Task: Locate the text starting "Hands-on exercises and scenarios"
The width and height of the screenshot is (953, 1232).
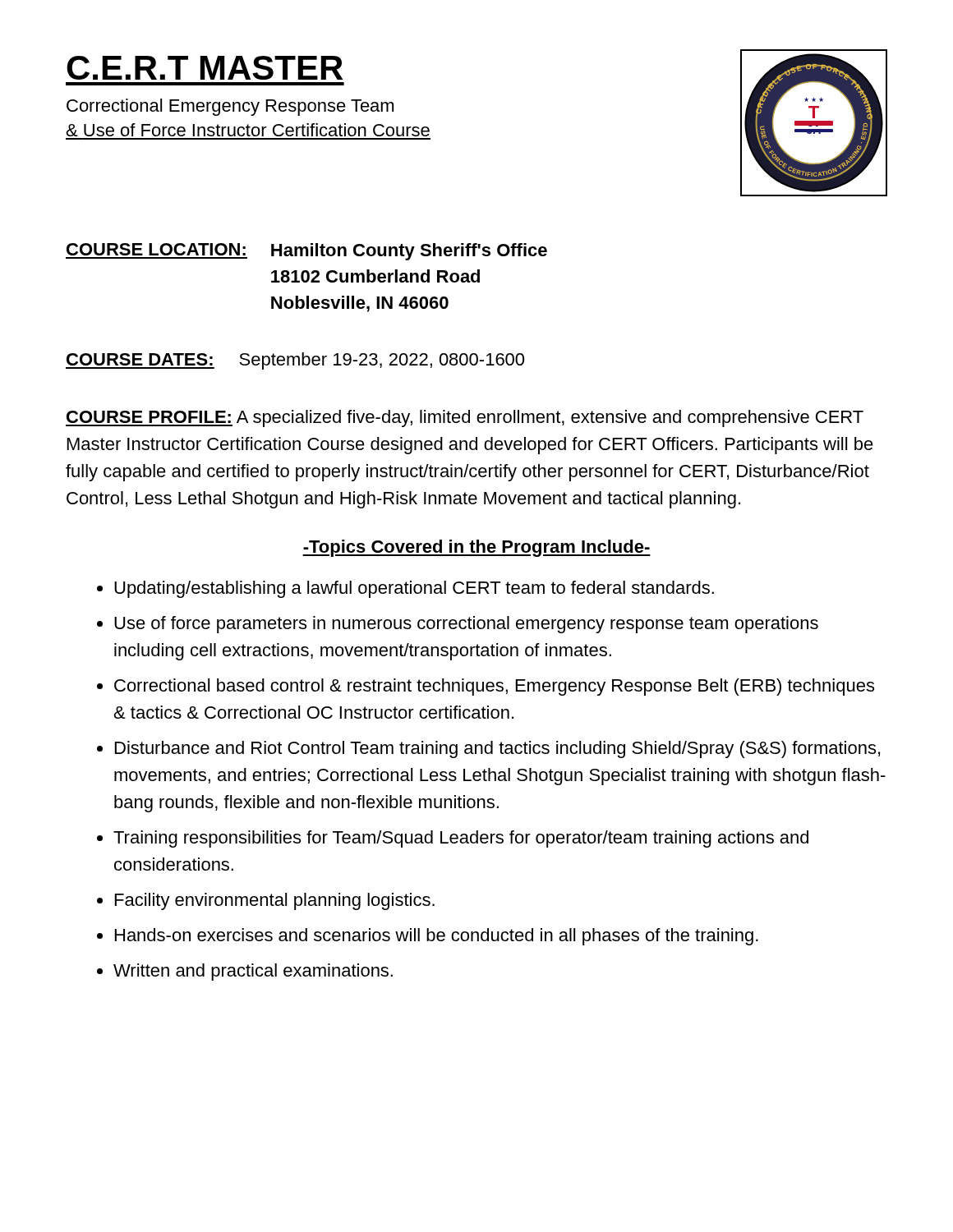Action: coord(436,935)
